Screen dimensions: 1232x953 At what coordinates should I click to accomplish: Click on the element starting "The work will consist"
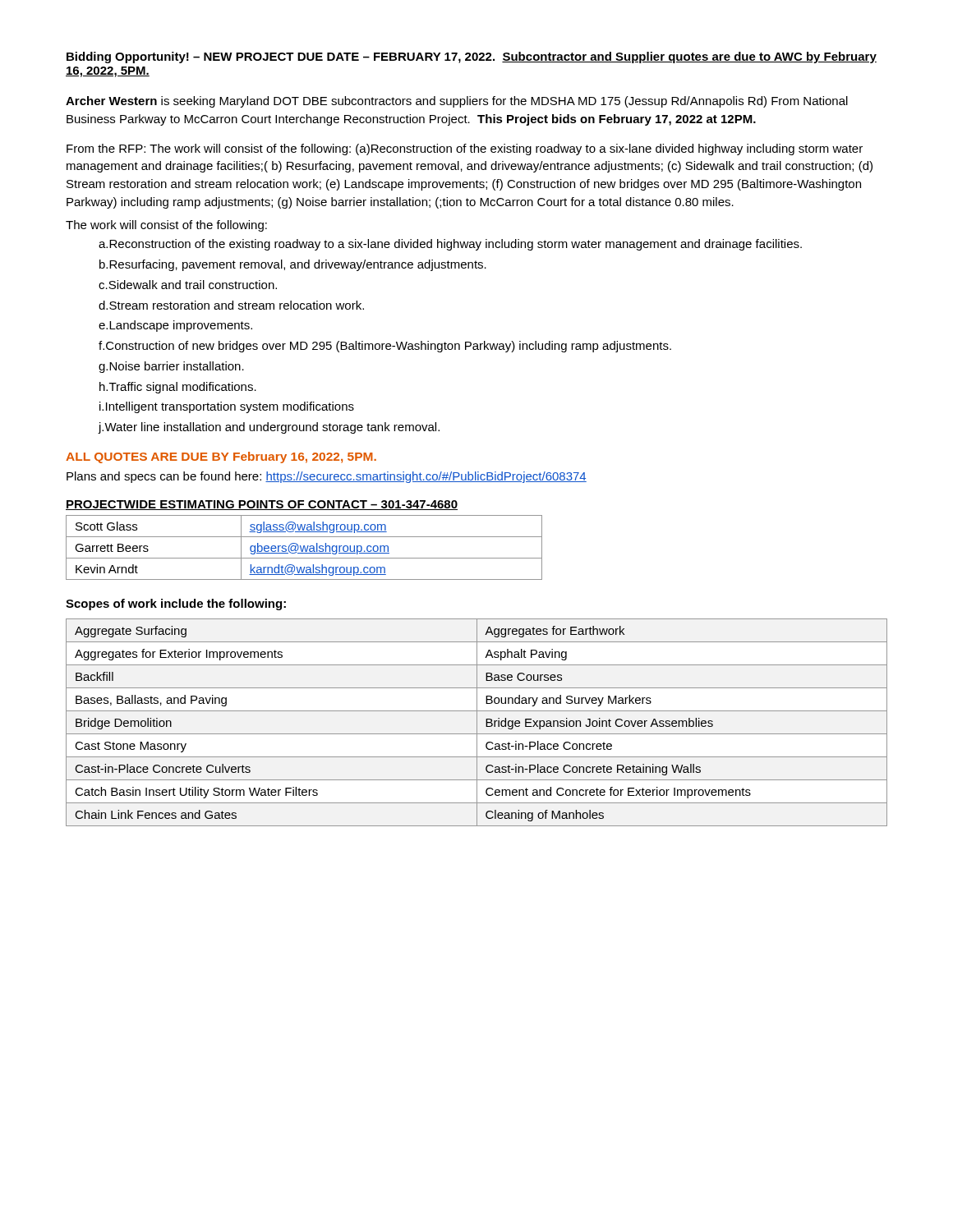tap(167, 224)
